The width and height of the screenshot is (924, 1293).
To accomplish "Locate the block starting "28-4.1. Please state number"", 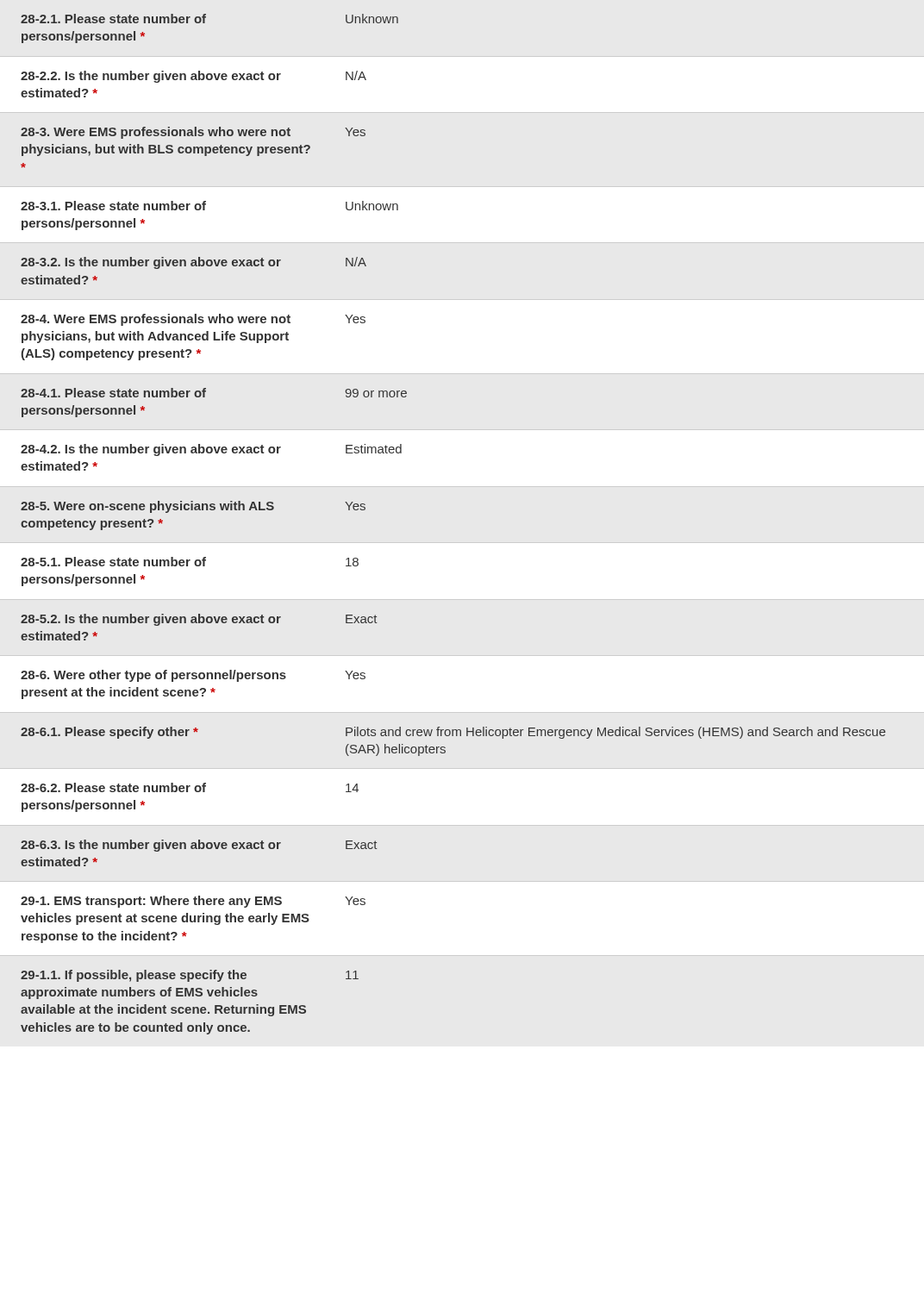I will click(113, 401).
